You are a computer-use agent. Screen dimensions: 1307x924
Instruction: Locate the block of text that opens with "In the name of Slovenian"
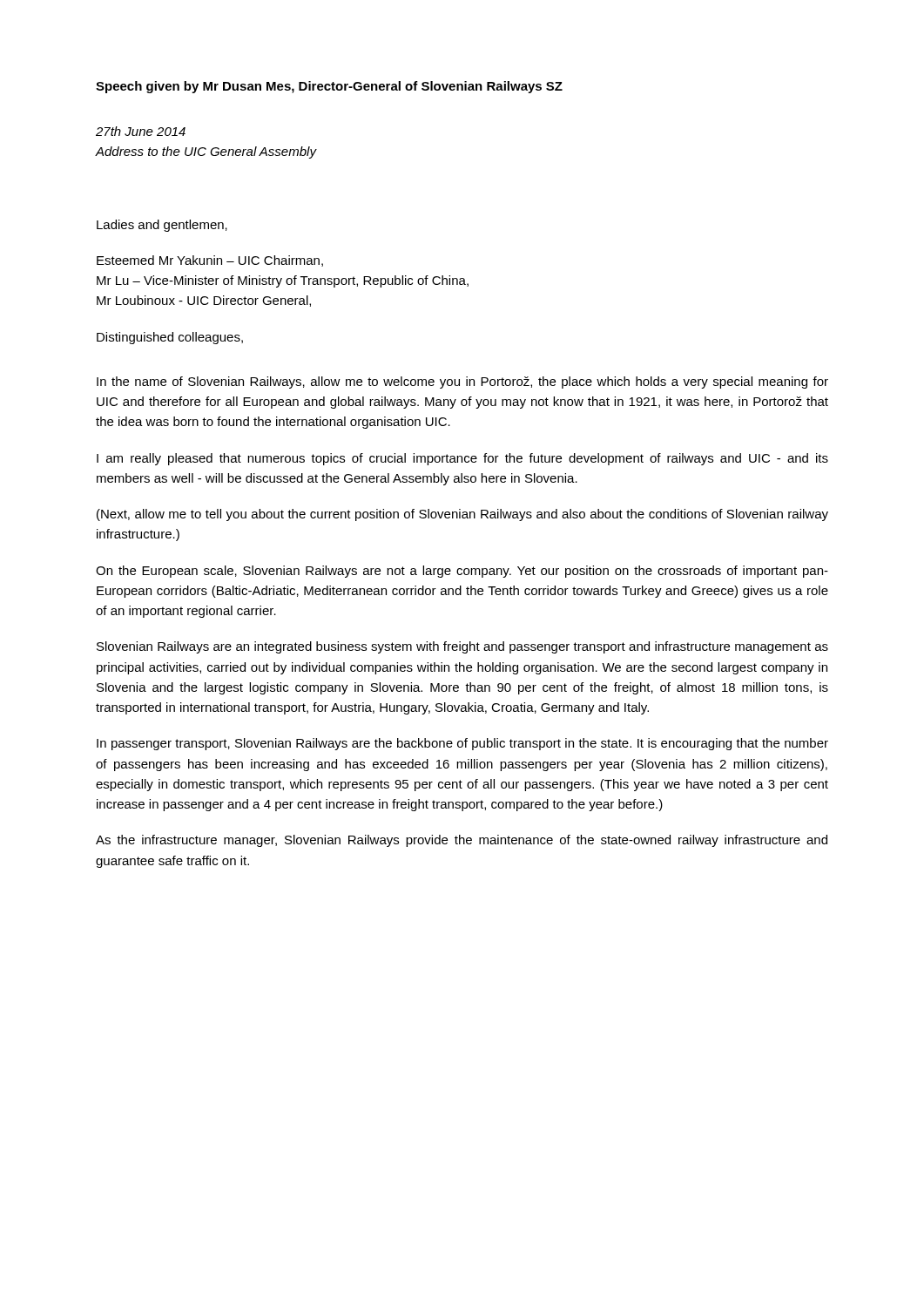(x=462, y=401)
